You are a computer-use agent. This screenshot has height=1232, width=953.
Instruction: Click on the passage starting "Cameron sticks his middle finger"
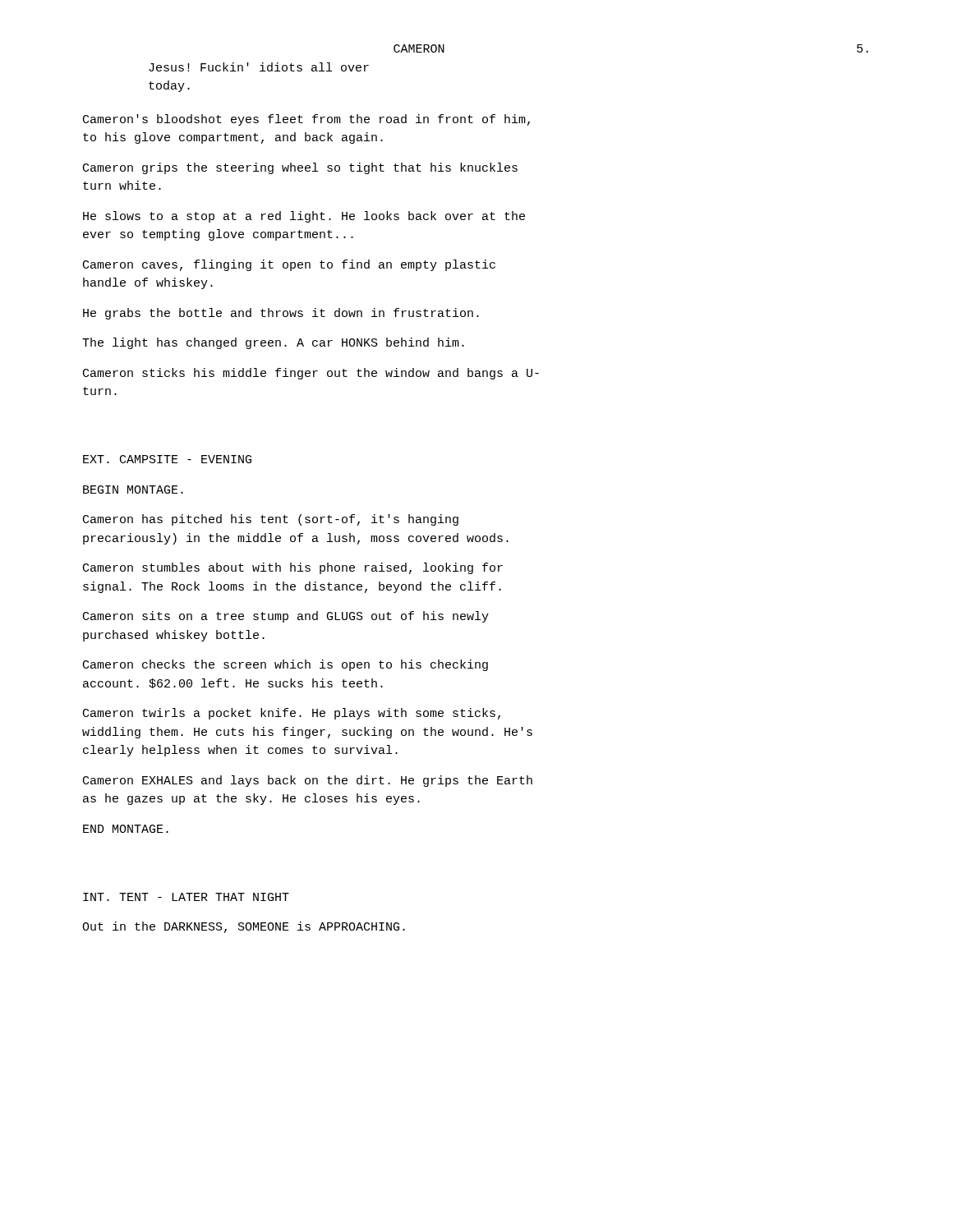(x=311, y=383)
